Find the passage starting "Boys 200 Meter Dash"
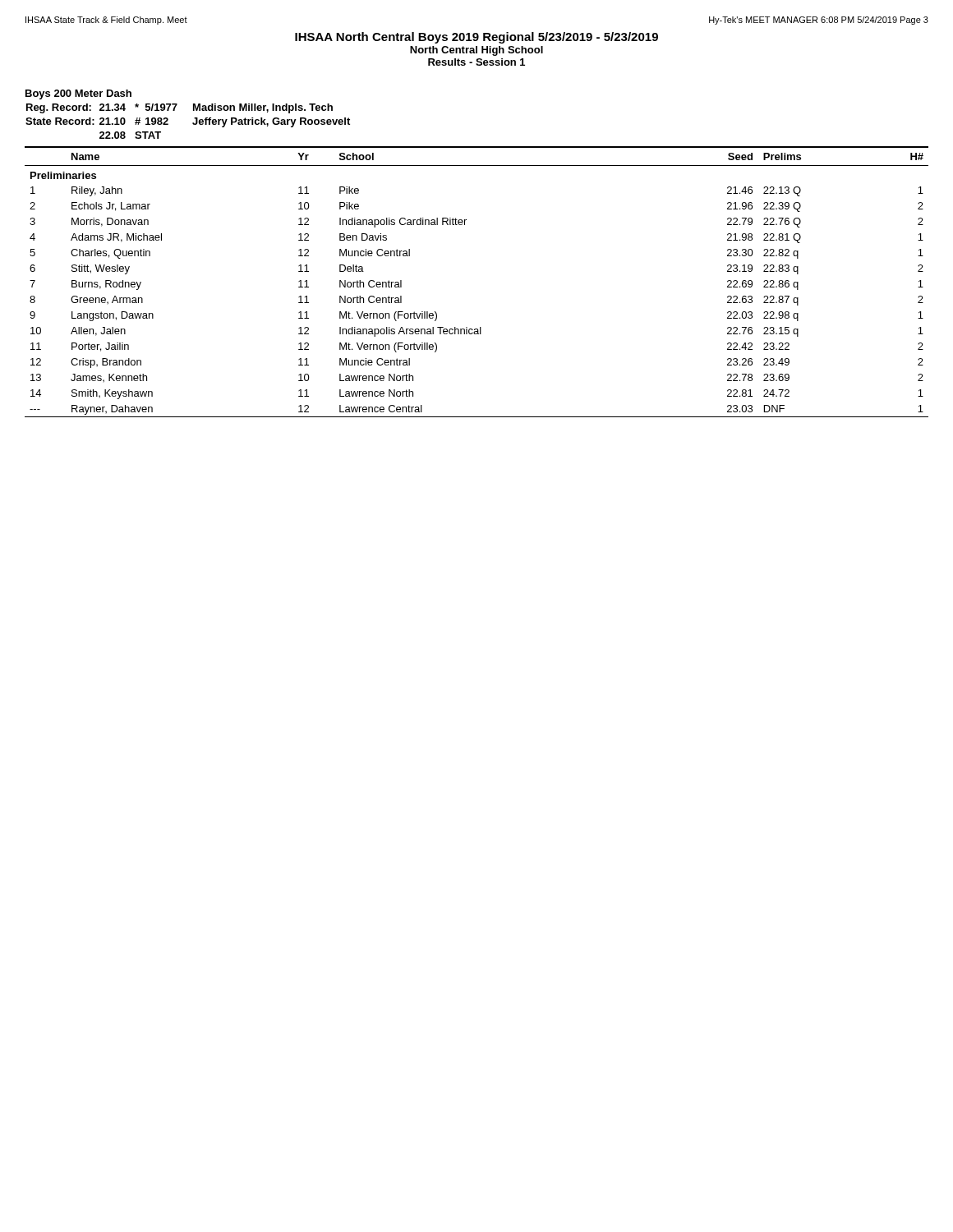 (x=78, y=93)
